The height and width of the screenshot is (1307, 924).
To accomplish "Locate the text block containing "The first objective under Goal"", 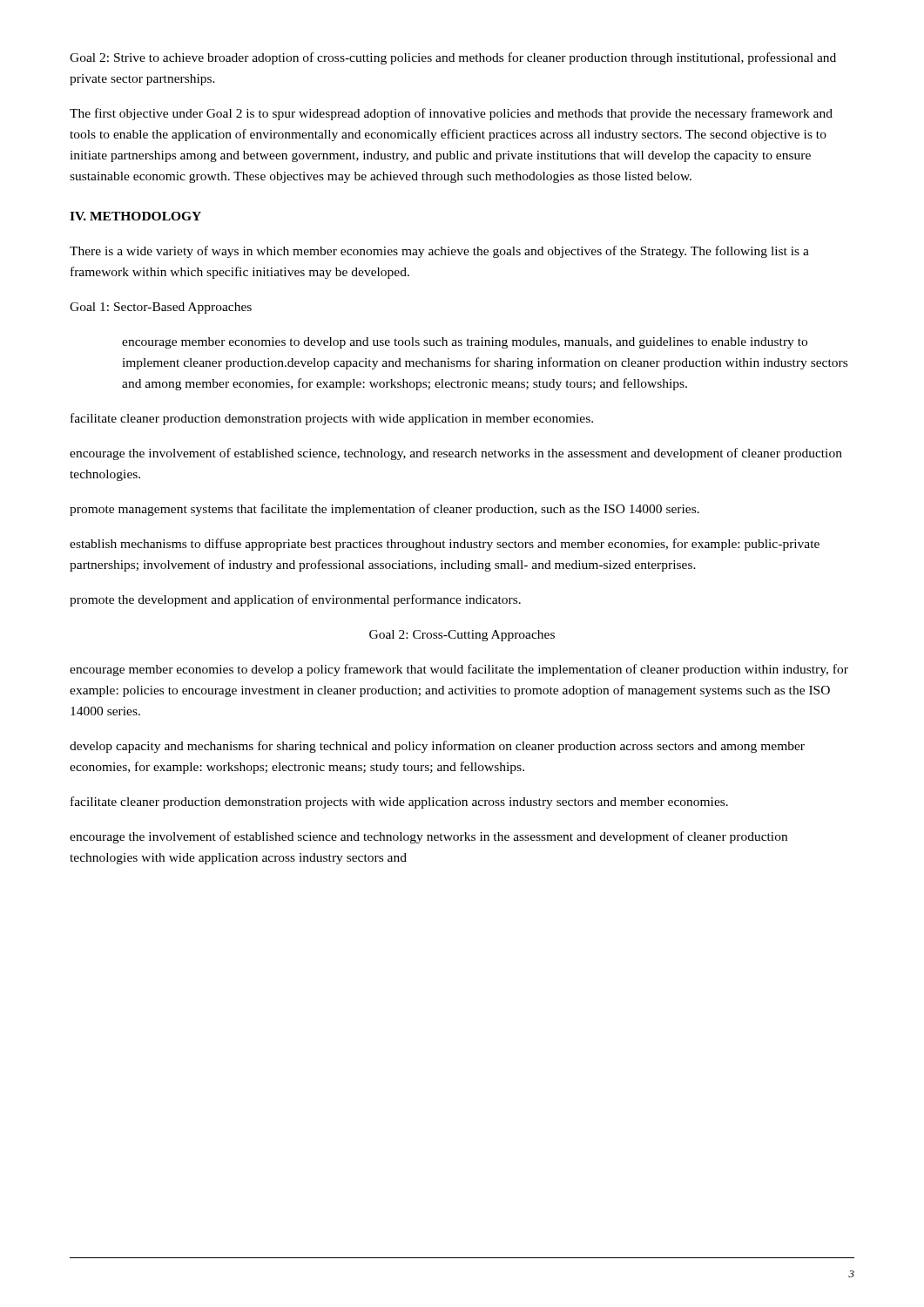I will click(462, 145).
